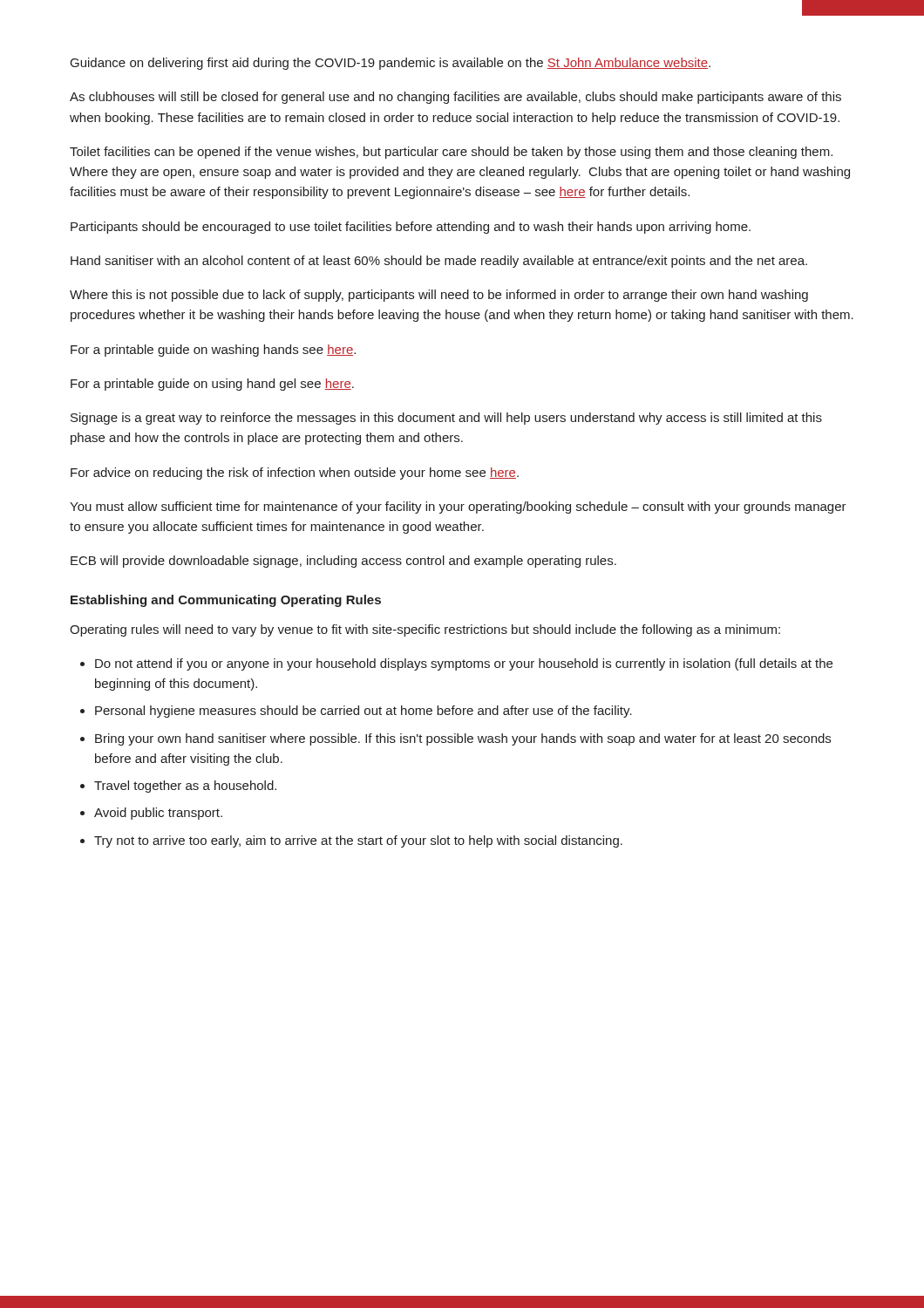Find the block on this page that starts "Operating rules will need to vary"
The image size is (924, 1308).
click(426, 629)
